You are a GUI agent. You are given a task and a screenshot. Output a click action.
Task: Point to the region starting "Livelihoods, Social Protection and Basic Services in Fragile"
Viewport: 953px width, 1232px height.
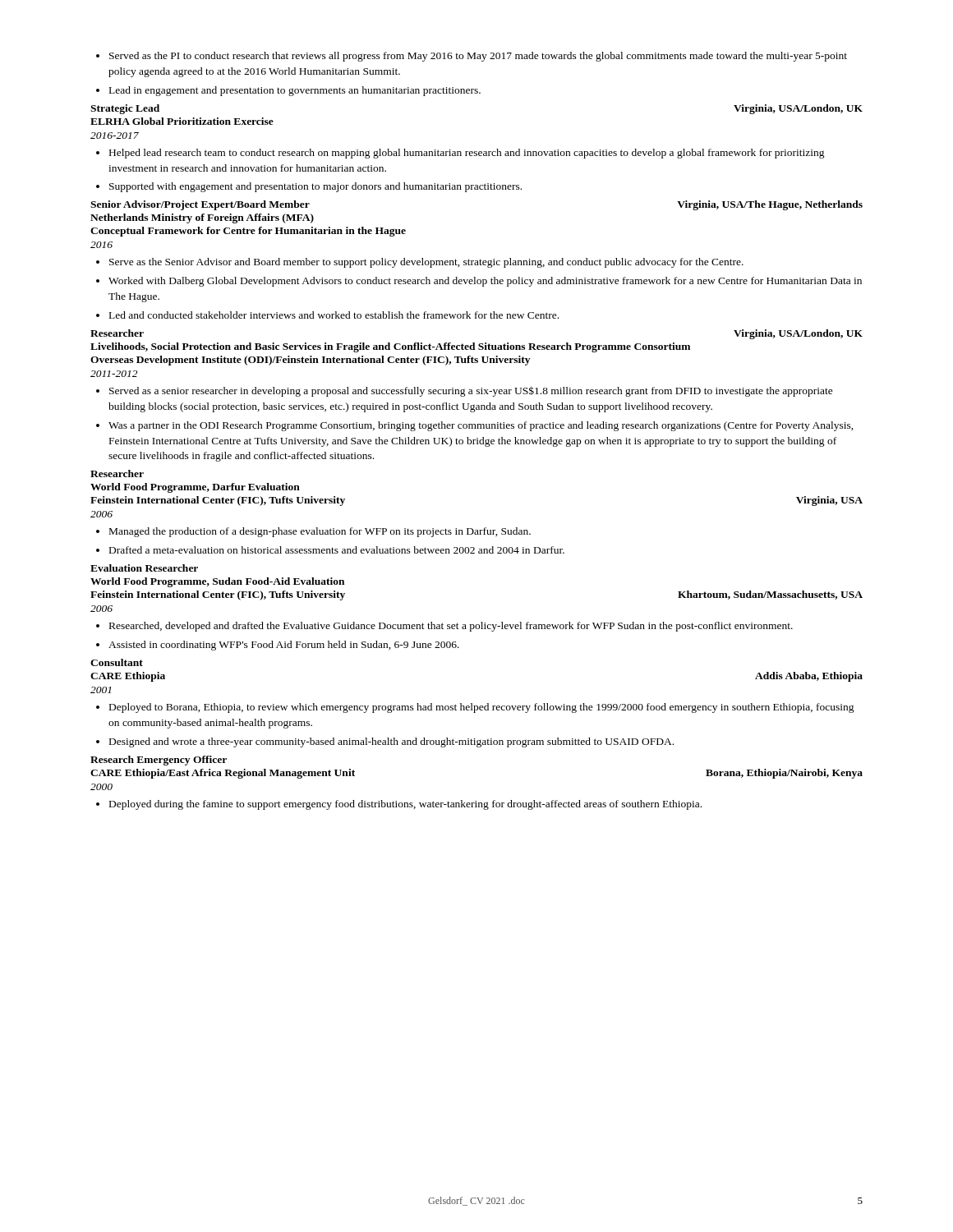(x=476, y=346)
